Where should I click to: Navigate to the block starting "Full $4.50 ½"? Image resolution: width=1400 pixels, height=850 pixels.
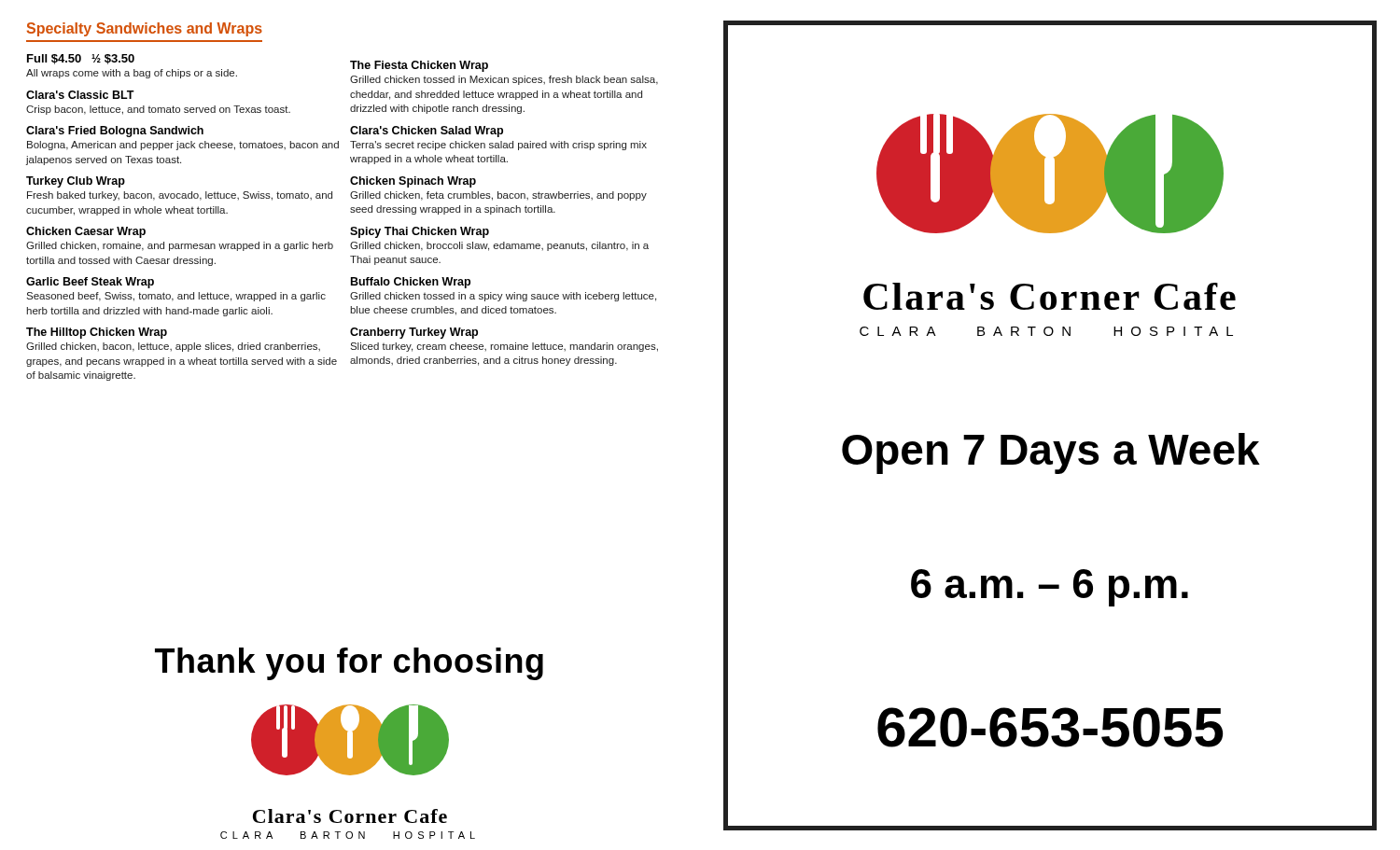point(183,66)
